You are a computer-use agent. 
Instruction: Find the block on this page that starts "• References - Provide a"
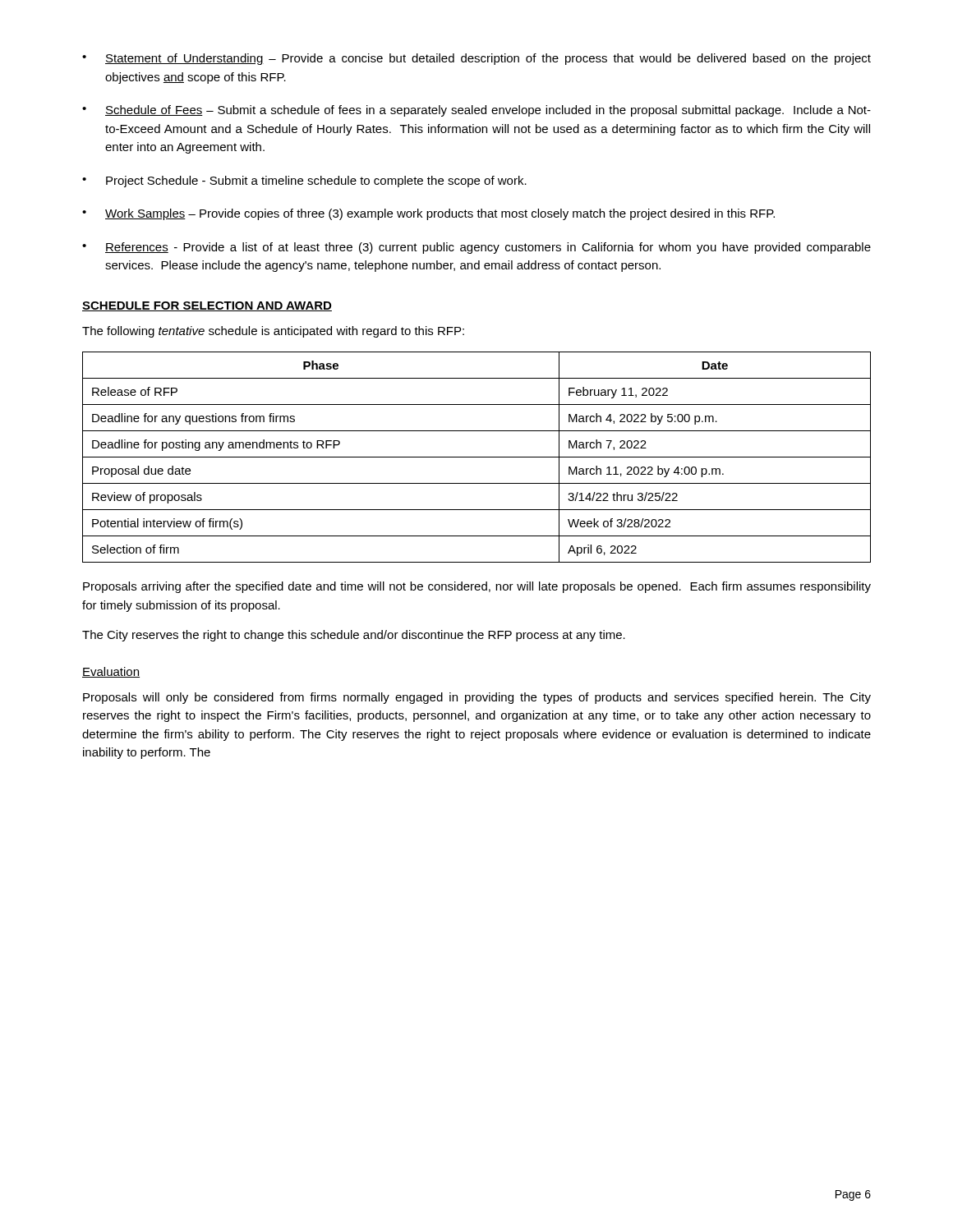pos(476,256)
